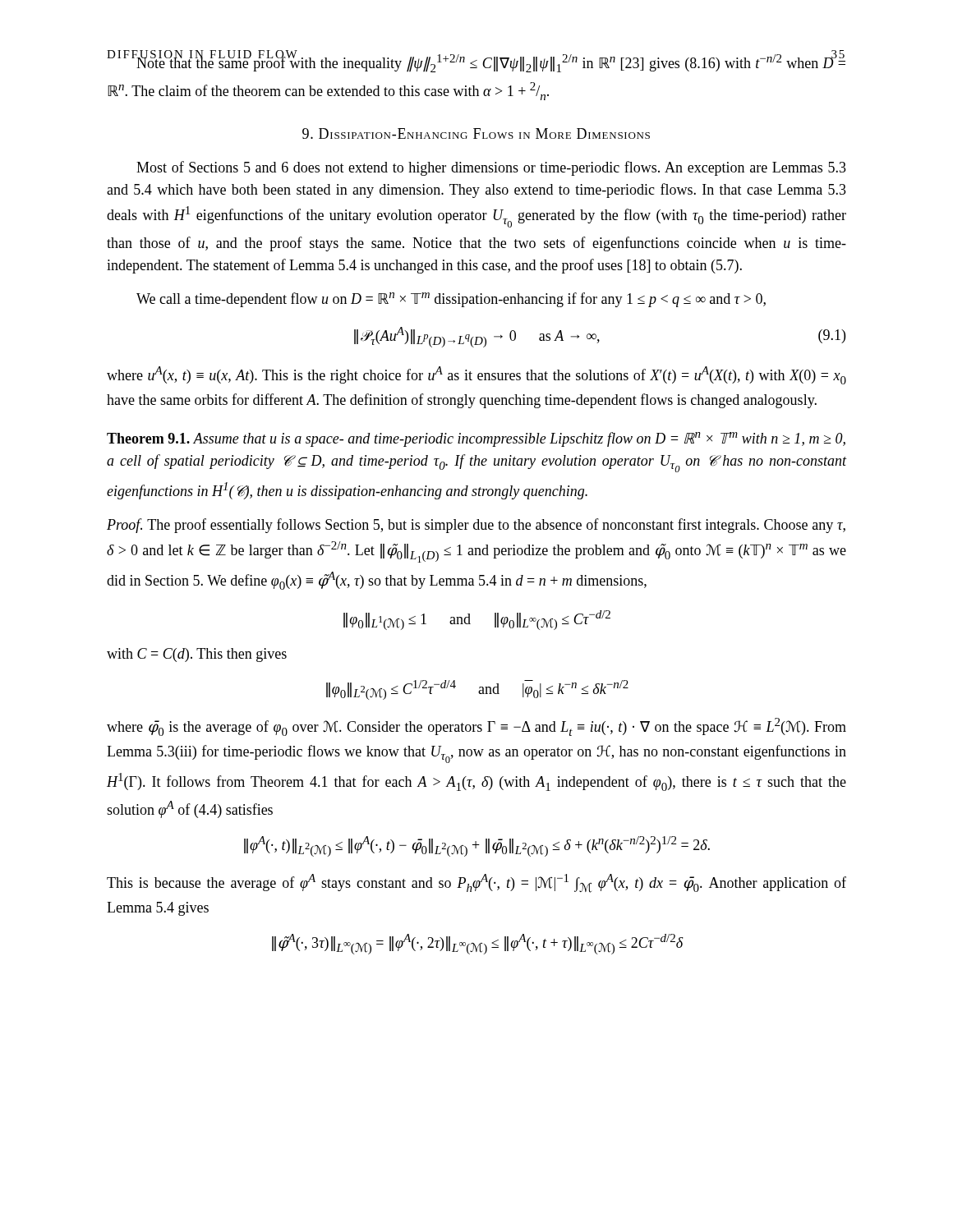Image resolution: width=953 pixels, height=1232 pixels.
Task: Click on the text block that says "with C ="
Action: pyautogui.click(x=197, y=655)
